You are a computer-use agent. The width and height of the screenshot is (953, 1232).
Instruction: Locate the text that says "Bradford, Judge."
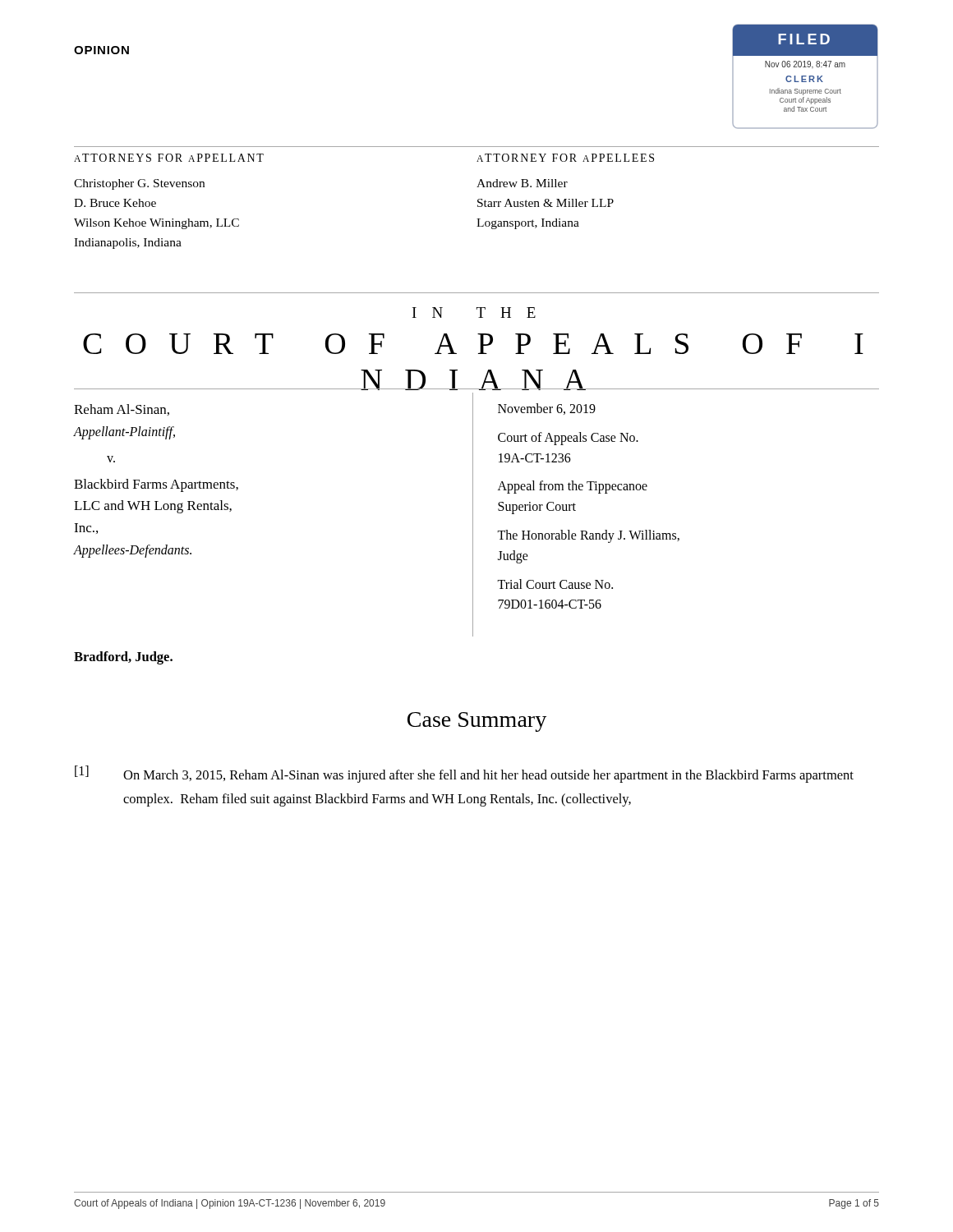(123, 657)
